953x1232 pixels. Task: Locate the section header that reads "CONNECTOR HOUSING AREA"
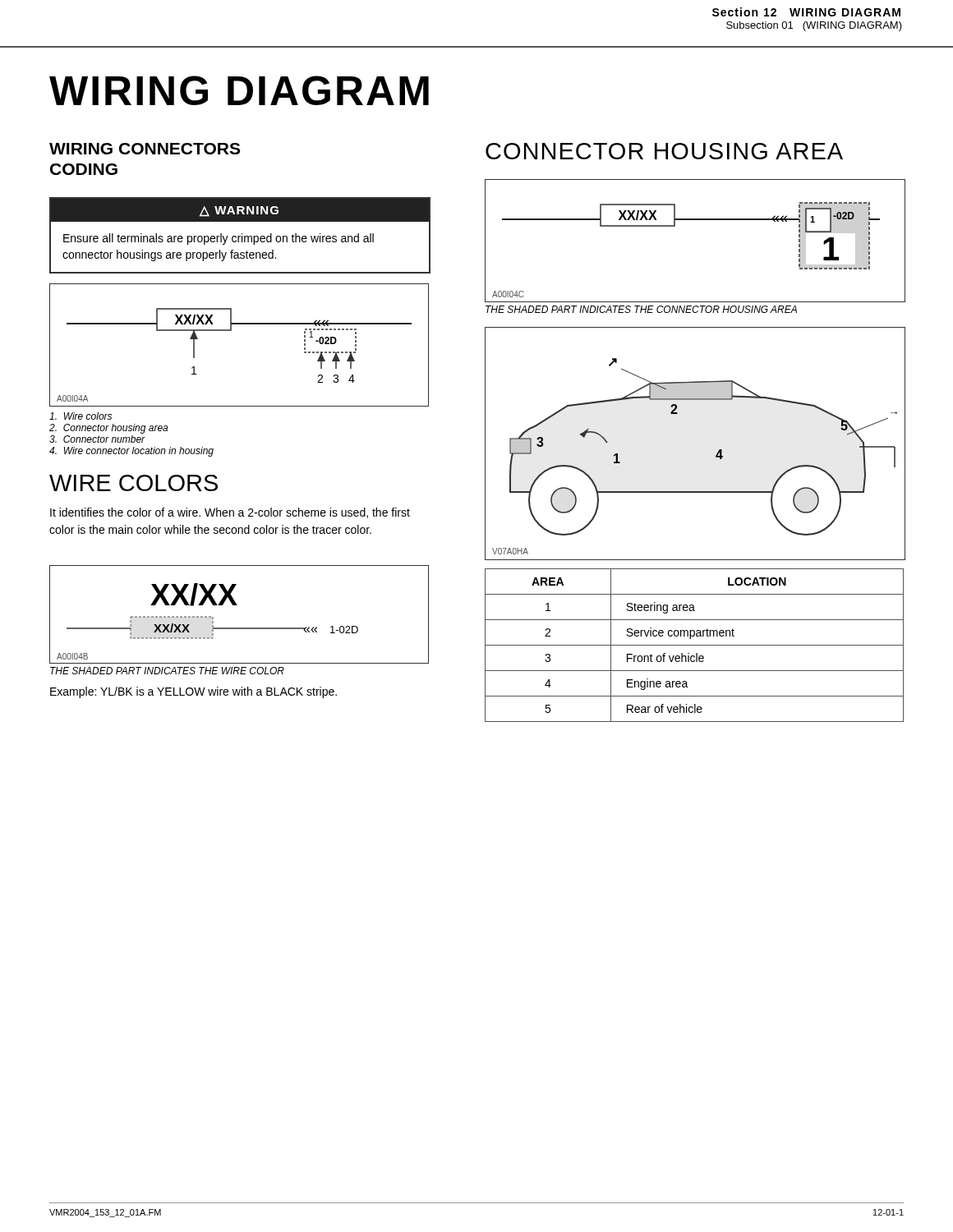click(x=694, y=152)
